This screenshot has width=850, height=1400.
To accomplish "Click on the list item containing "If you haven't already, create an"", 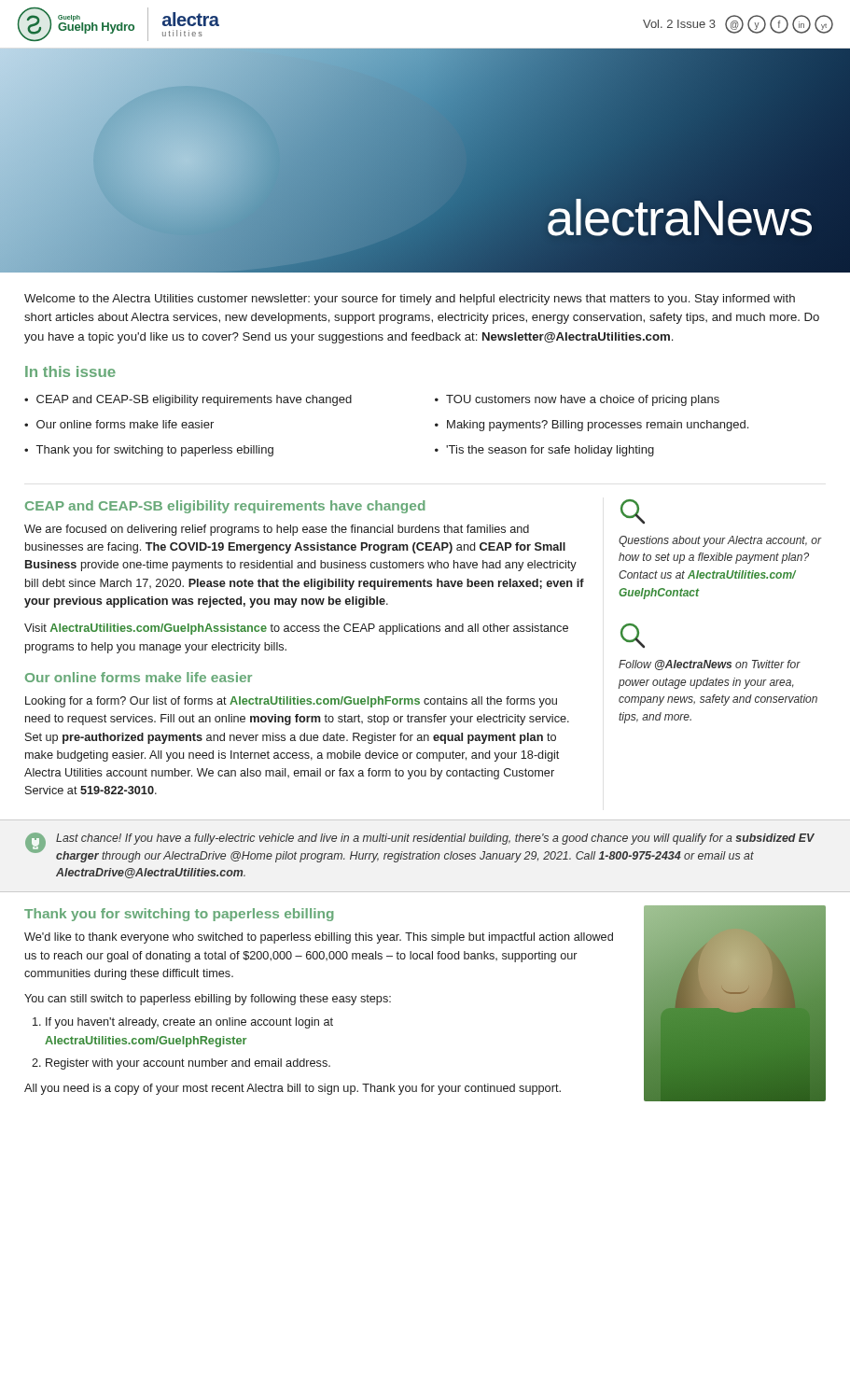I will 189,1031.
